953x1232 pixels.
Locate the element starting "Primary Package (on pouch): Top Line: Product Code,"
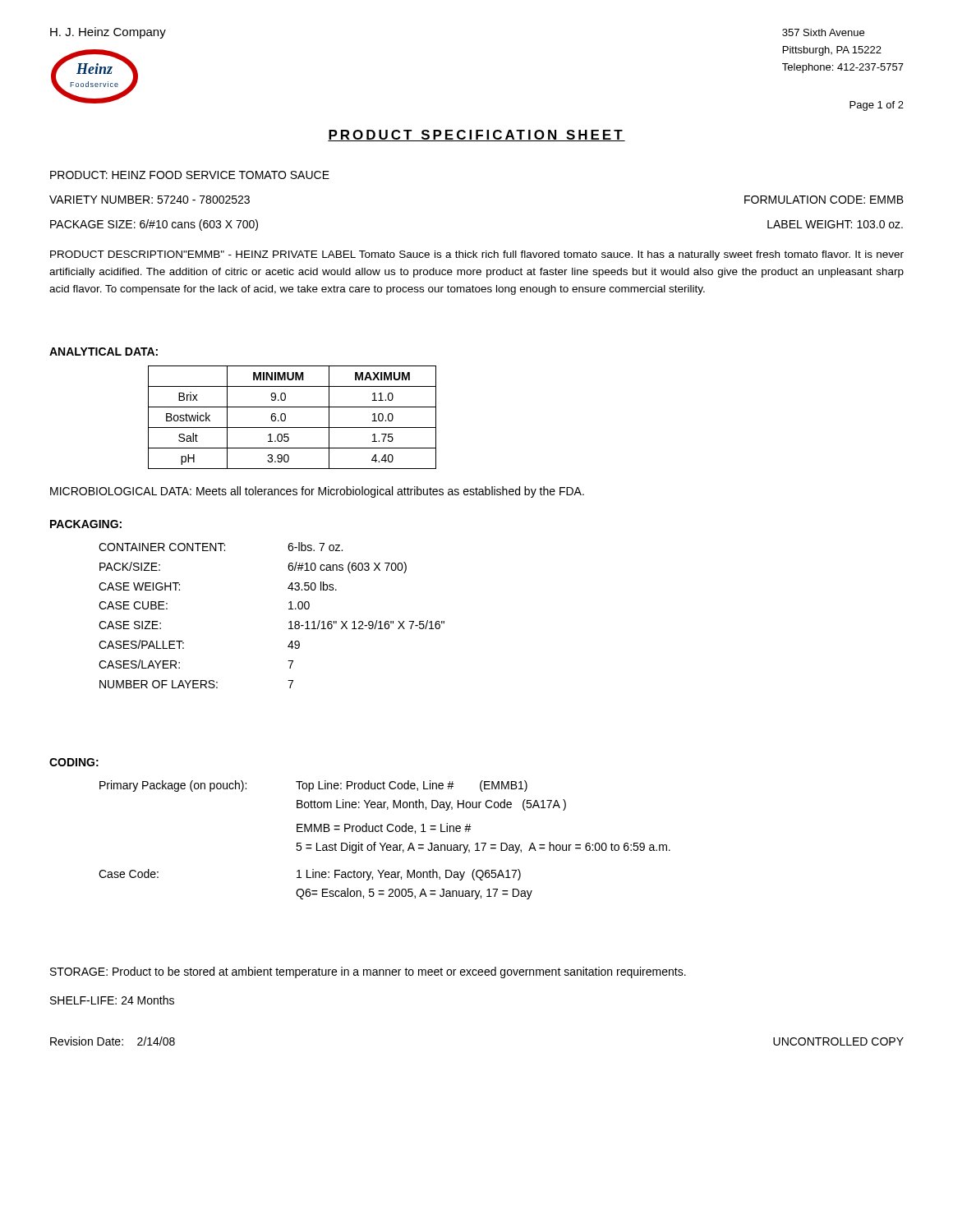pyautogui.click(x=476, y=840)
